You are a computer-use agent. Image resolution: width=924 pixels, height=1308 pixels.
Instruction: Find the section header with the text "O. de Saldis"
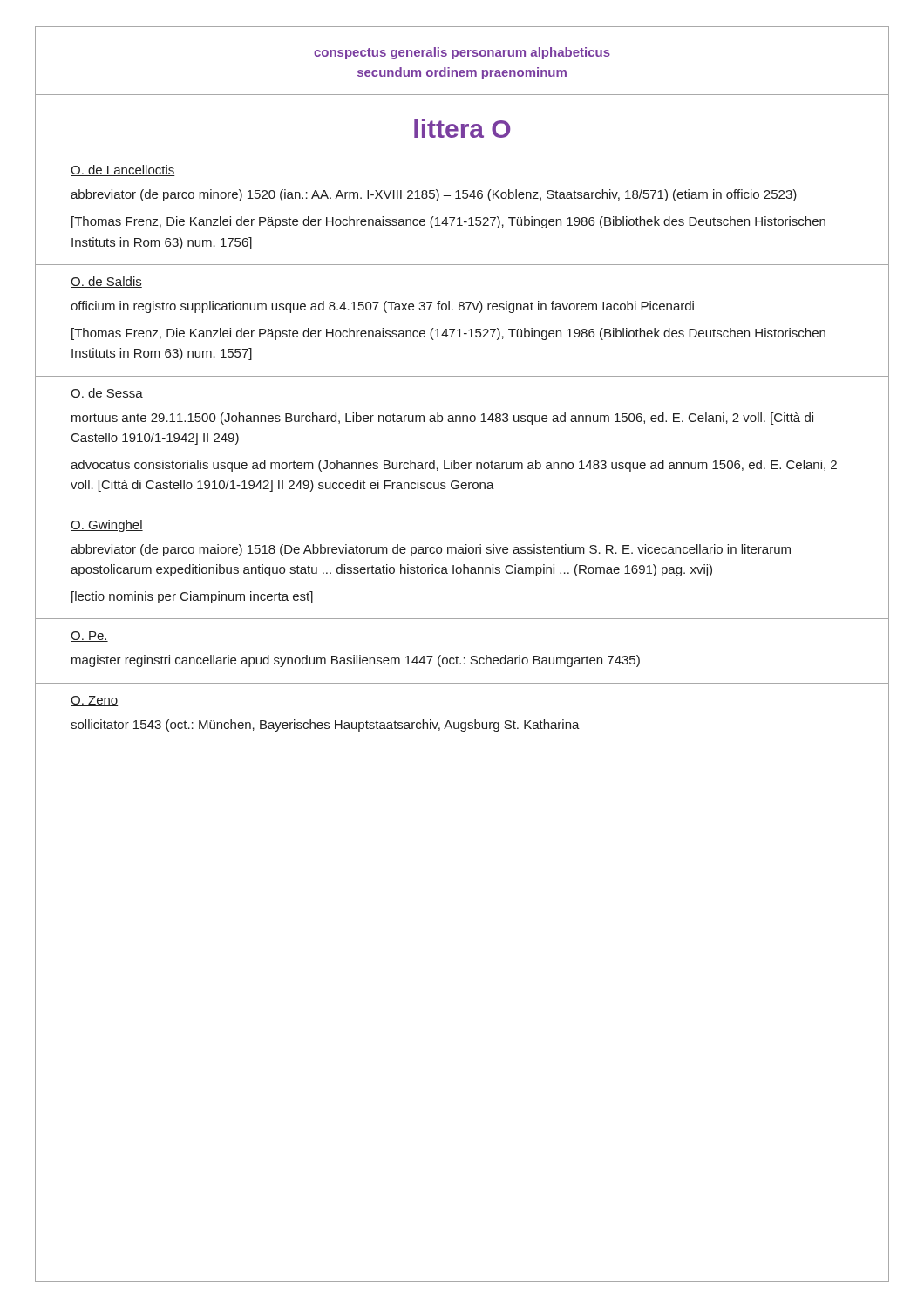[106, 281]
